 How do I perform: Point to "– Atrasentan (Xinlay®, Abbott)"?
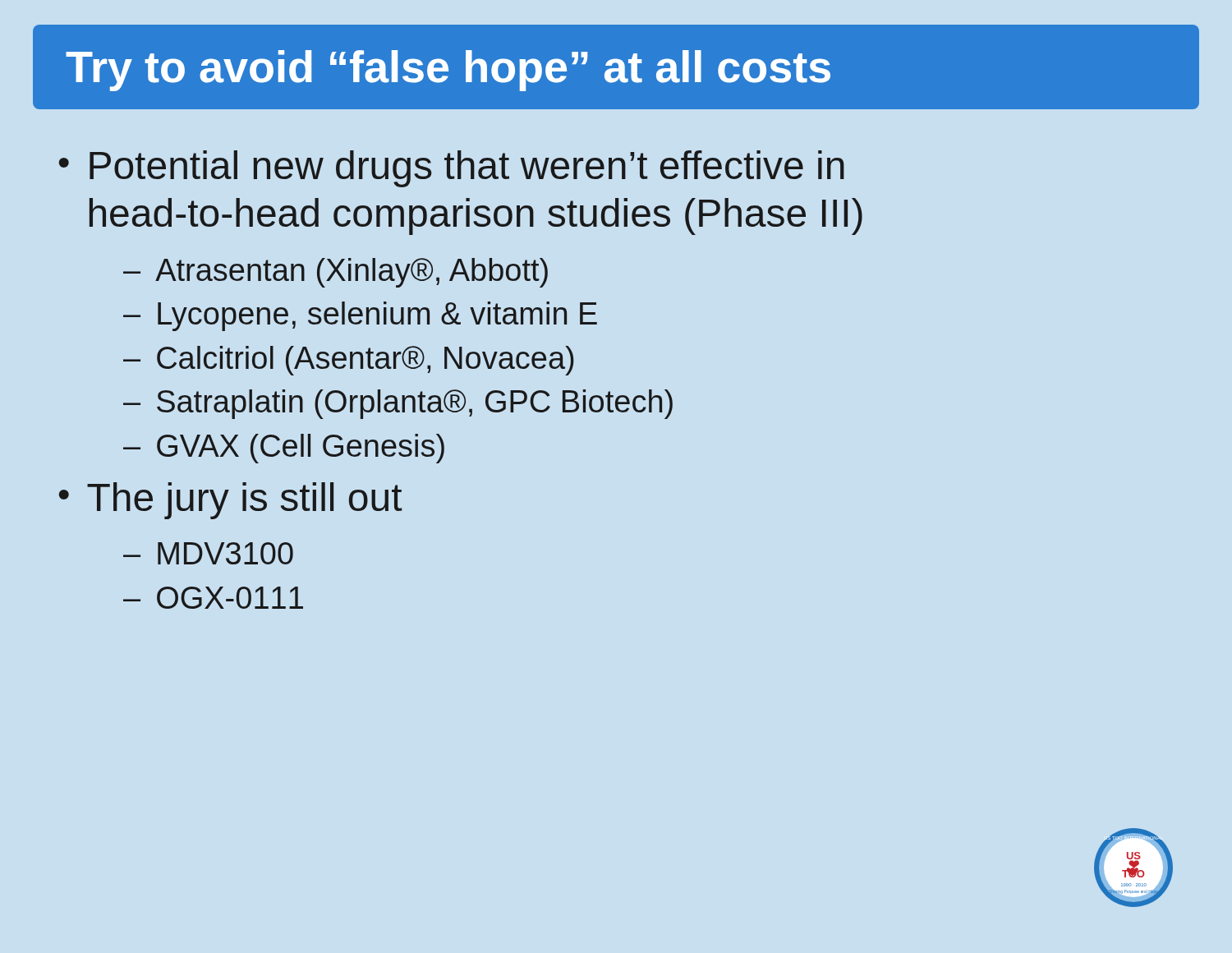point(336,273)
